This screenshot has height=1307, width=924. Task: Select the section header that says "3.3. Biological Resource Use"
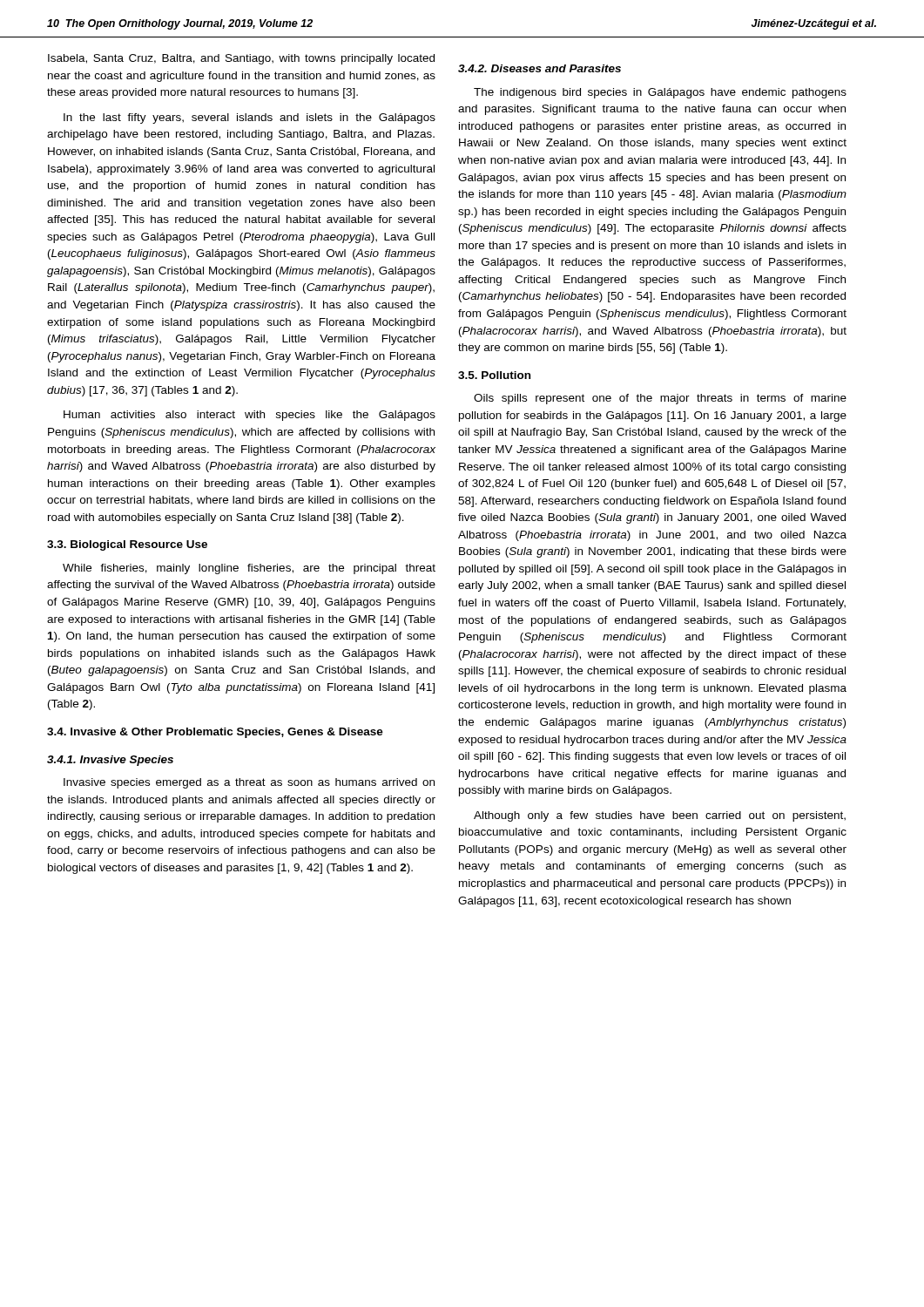click(x=127, y=544)
